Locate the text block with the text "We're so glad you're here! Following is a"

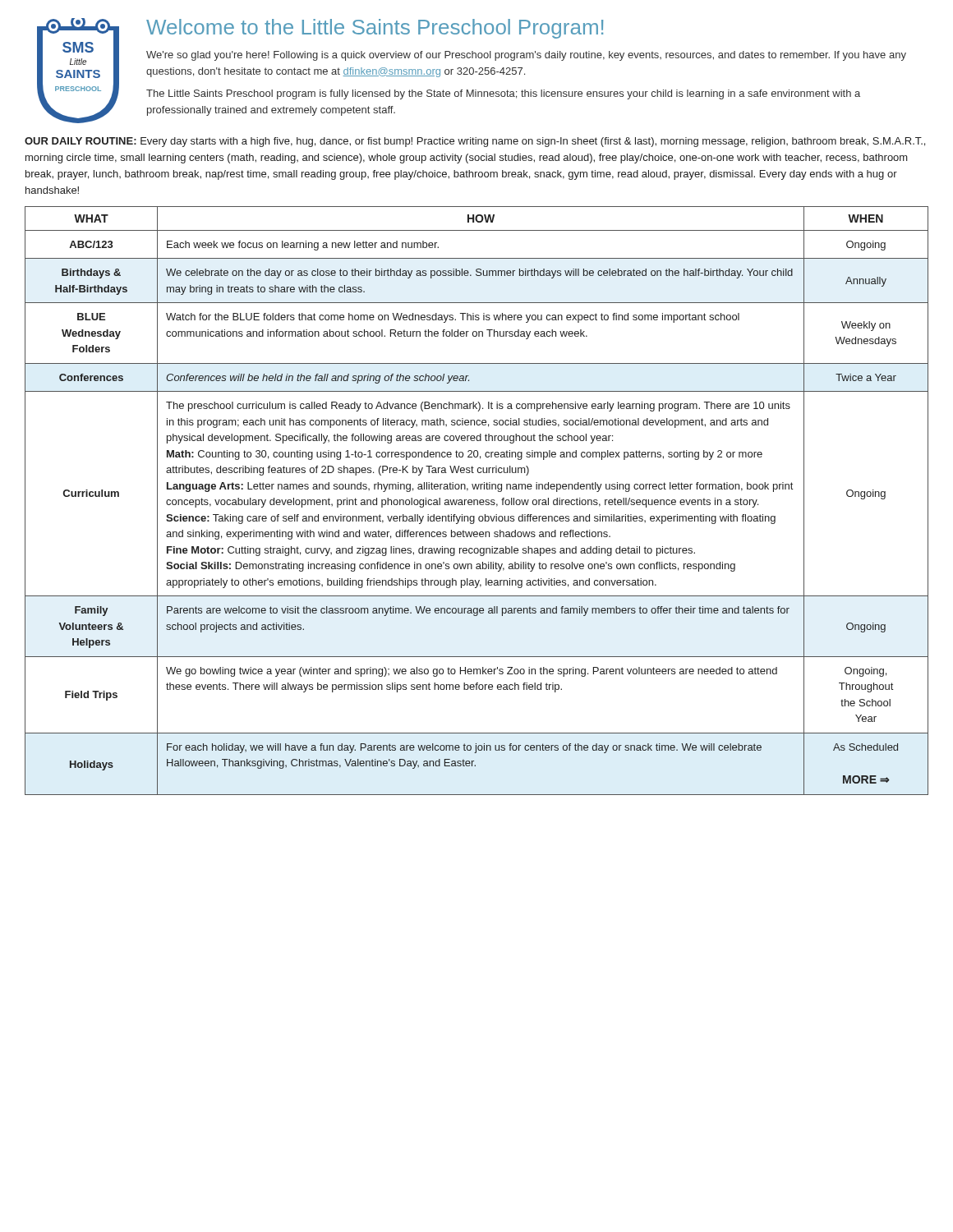point(526,63)
